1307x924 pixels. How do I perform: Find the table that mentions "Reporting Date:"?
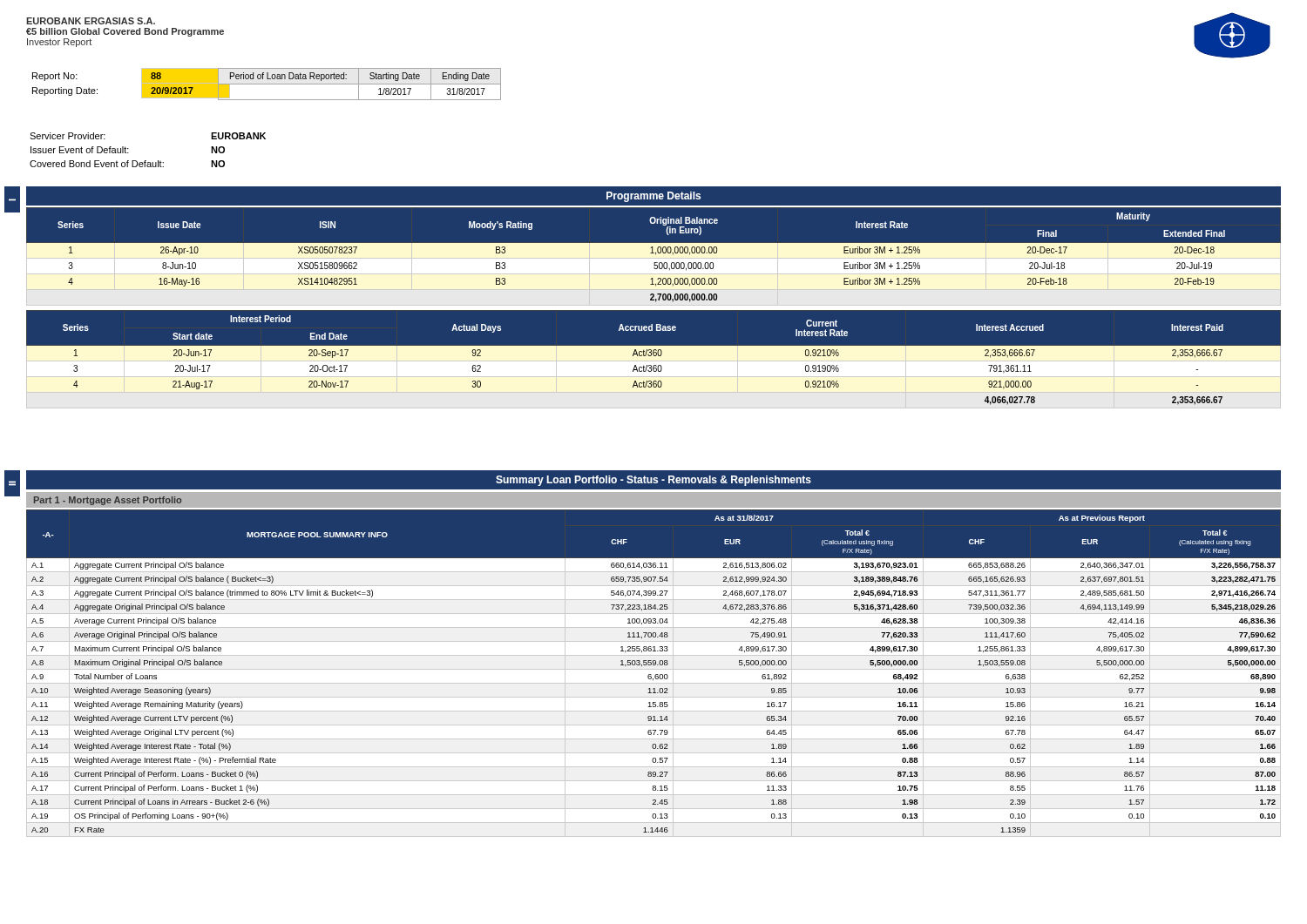(128, 83)
